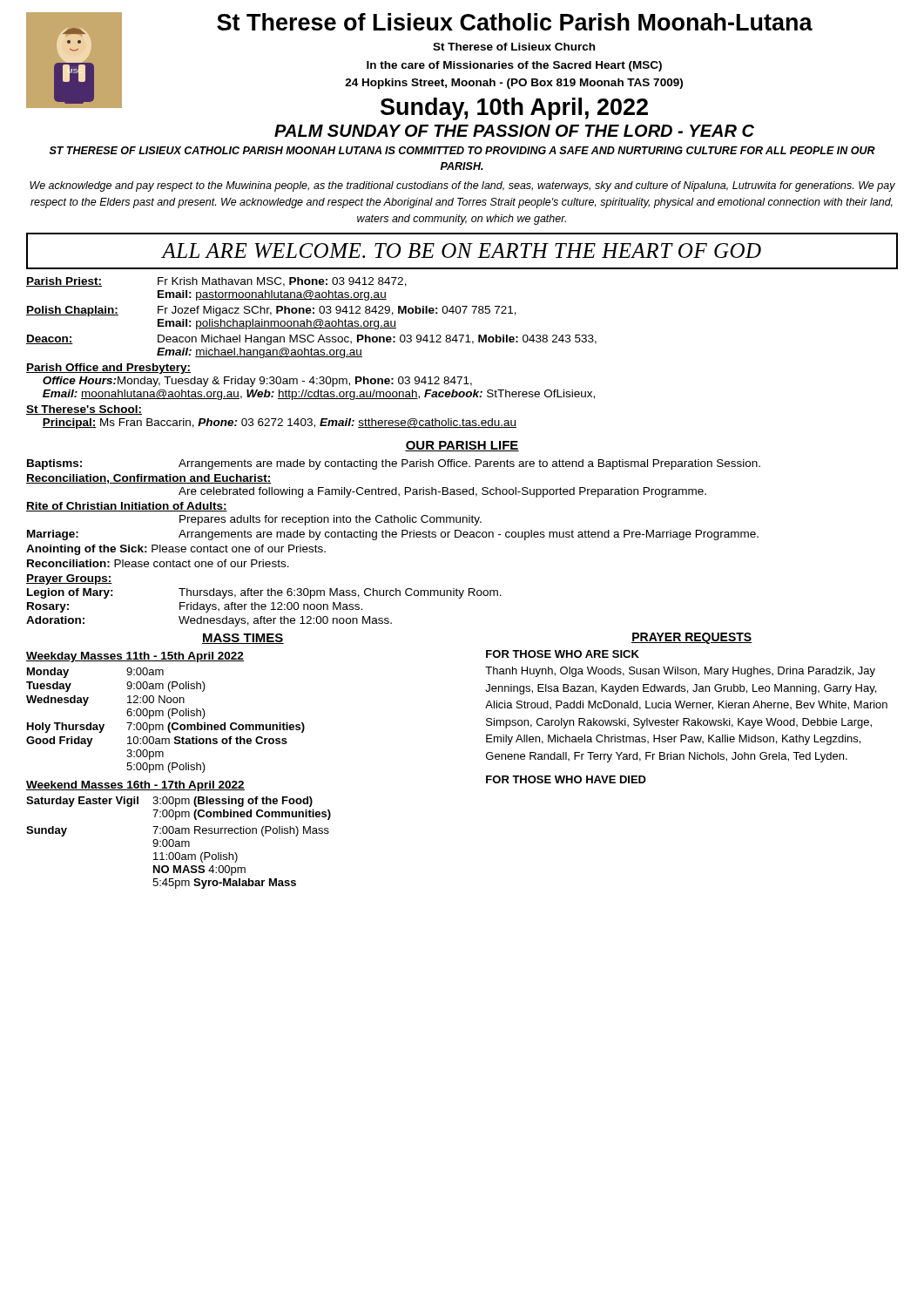
Task: Click on the text block starting "Holy Thursday 7:00pm"
Action: pos(166,727)
